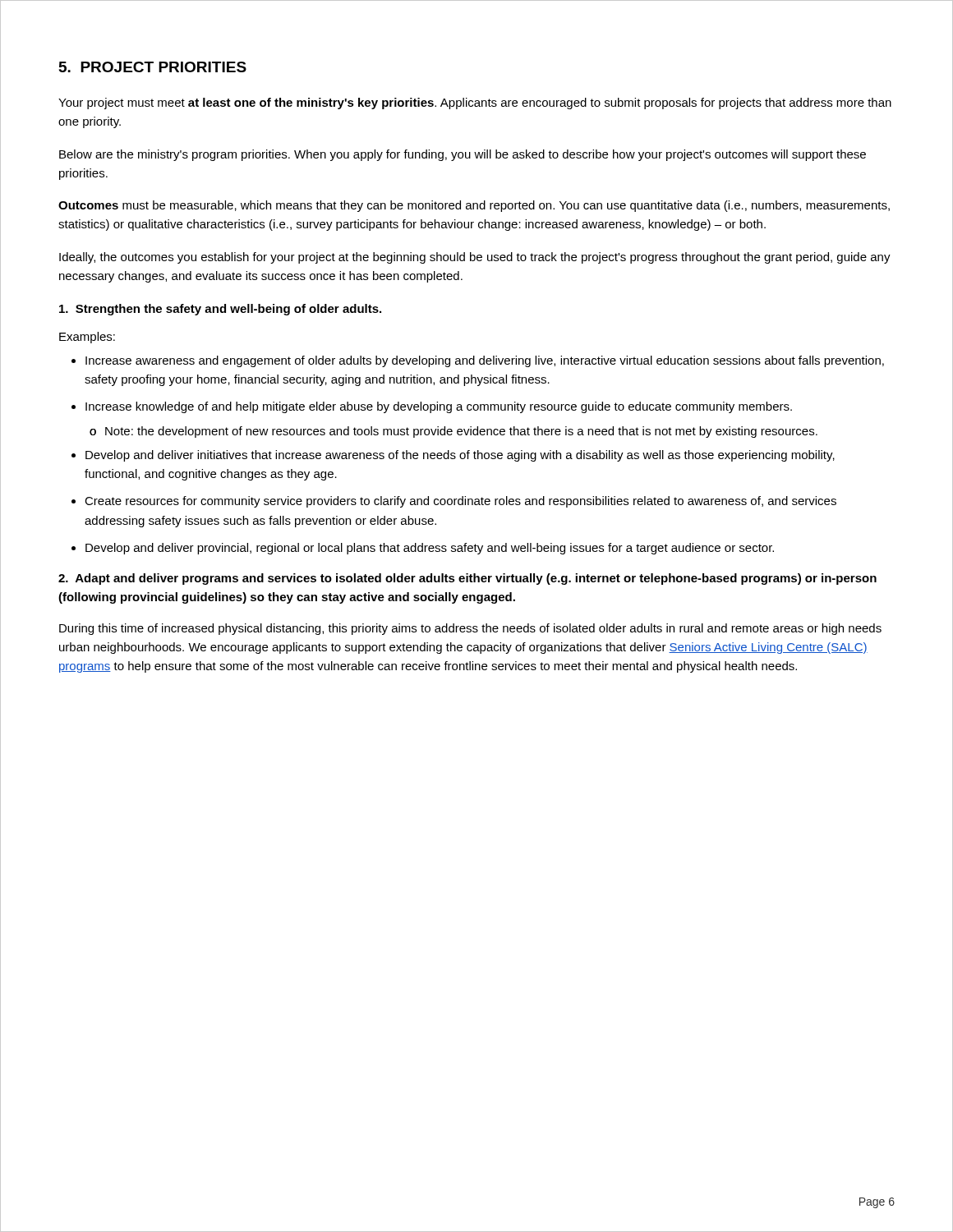953x1232 pixels.
Task: Select the section header containing "5. PROJECT PRIORITIES"
Action: coord(152,67)
